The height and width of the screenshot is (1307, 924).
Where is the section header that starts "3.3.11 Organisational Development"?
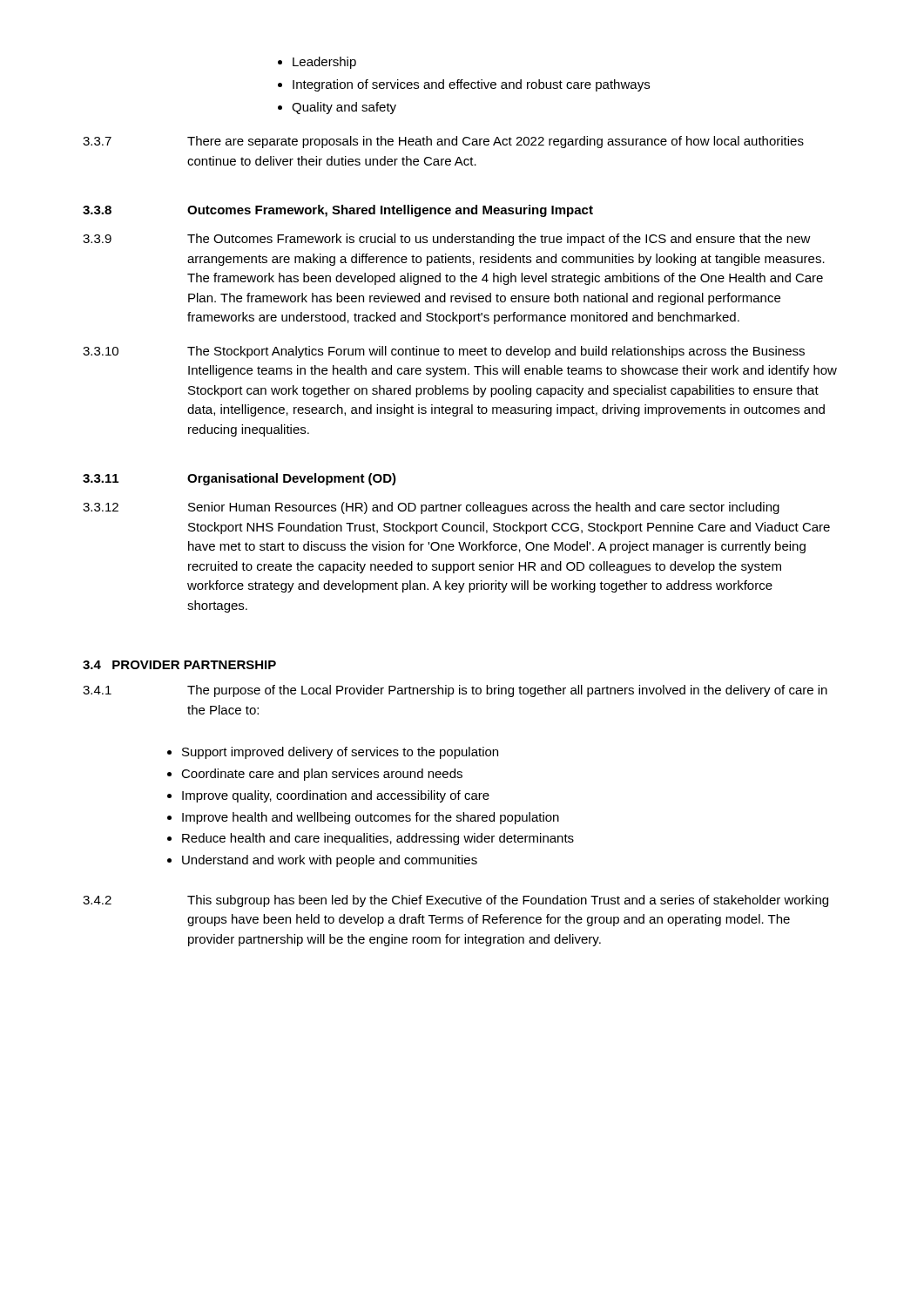coord(239,479)
